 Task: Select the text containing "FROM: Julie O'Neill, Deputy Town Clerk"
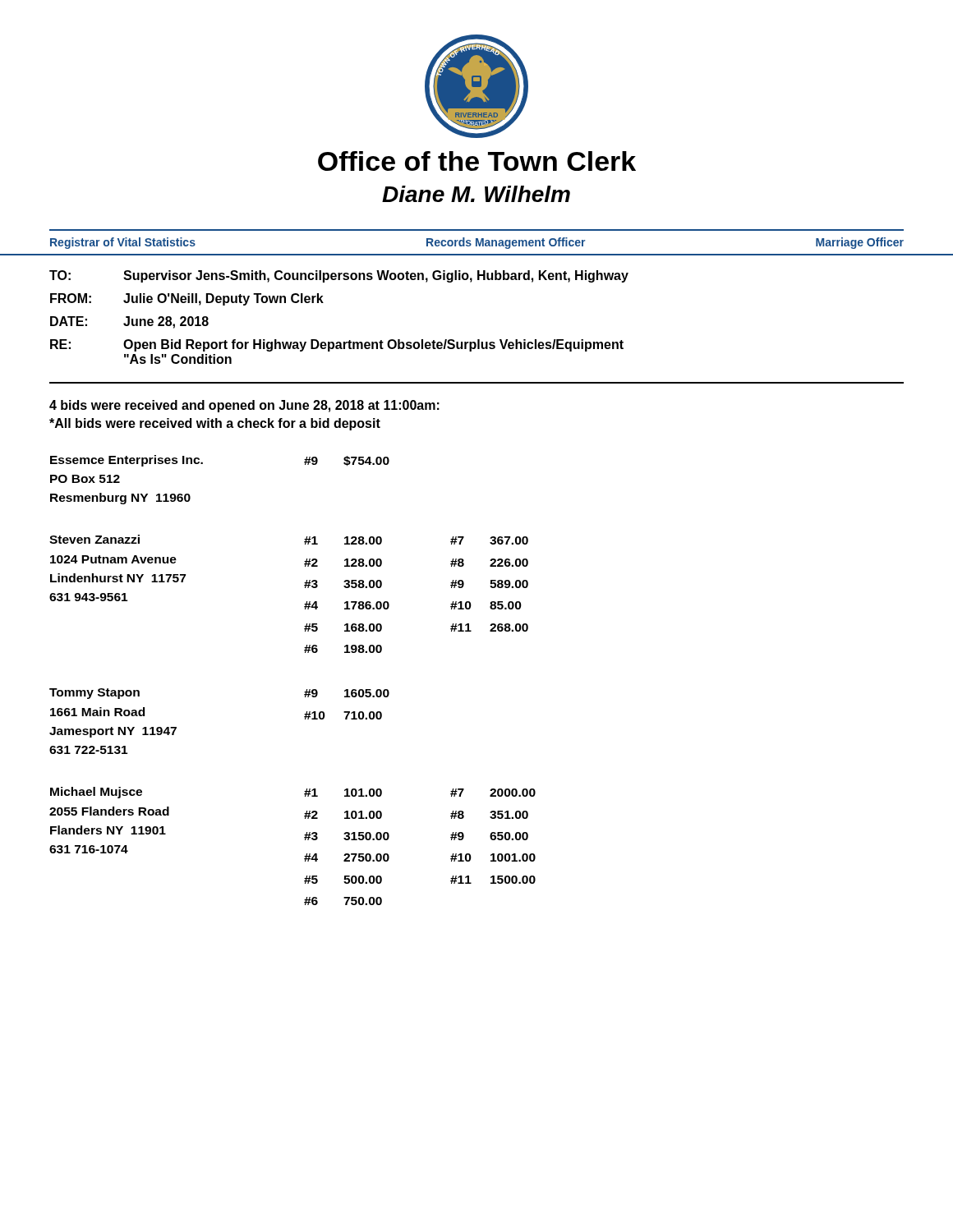tap(187, 299)
